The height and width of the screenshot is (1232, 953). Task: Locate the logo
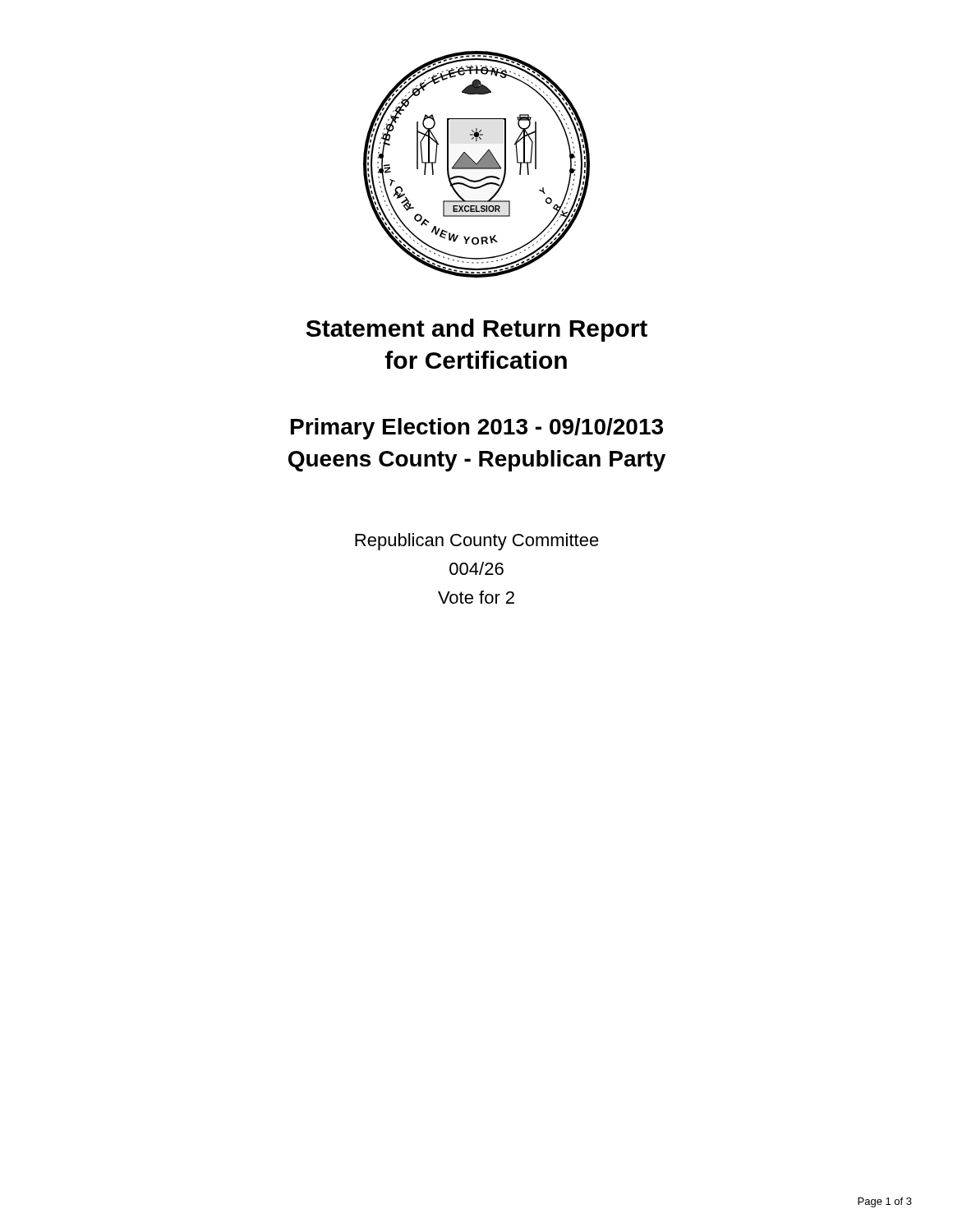(x=476, y=164)
